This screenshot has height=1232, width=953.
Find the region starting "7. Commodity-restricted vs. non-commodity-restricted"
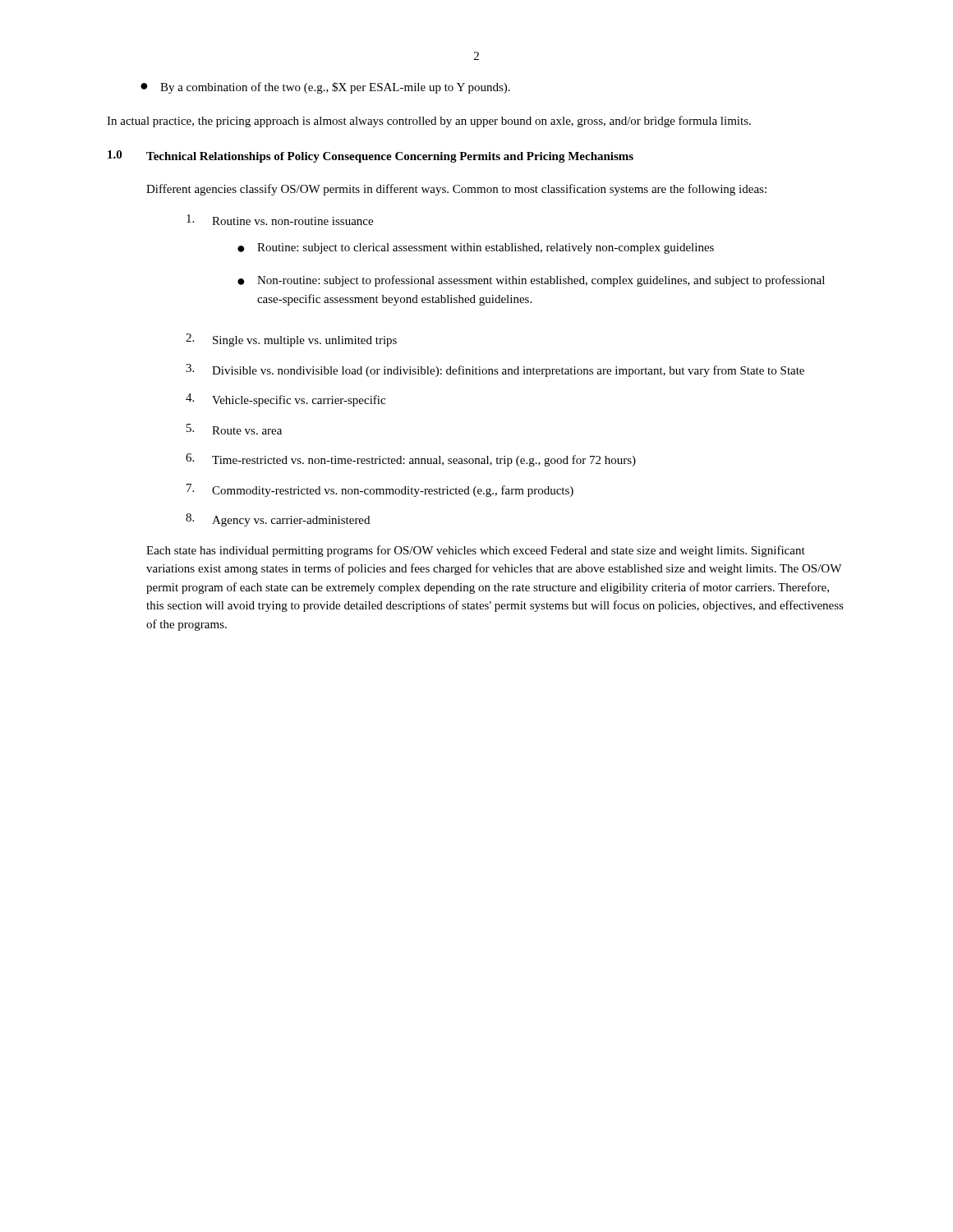pyautogui.click(x=516, y=490)
